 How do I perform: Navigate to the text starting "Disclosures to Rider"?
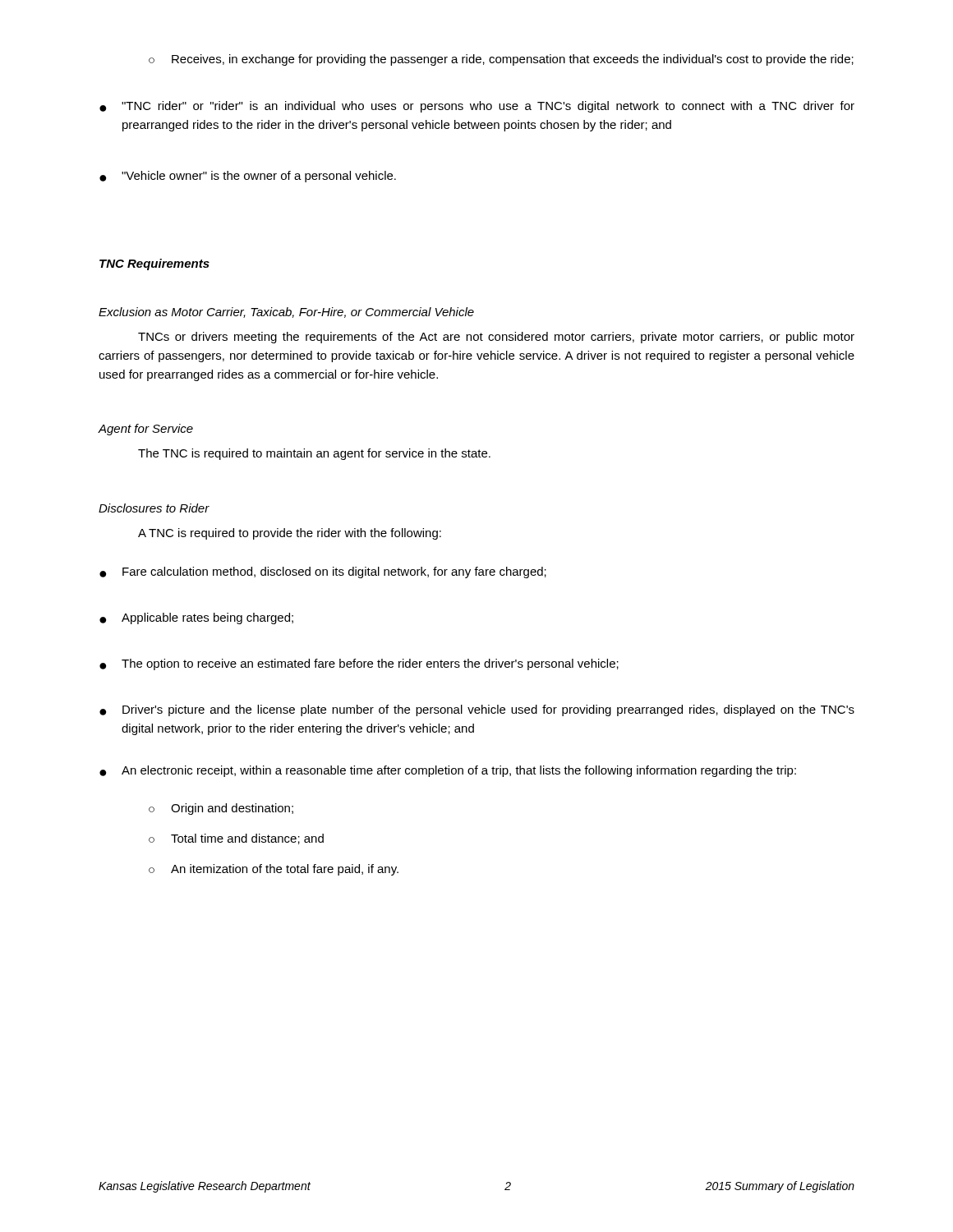point(154,508)
